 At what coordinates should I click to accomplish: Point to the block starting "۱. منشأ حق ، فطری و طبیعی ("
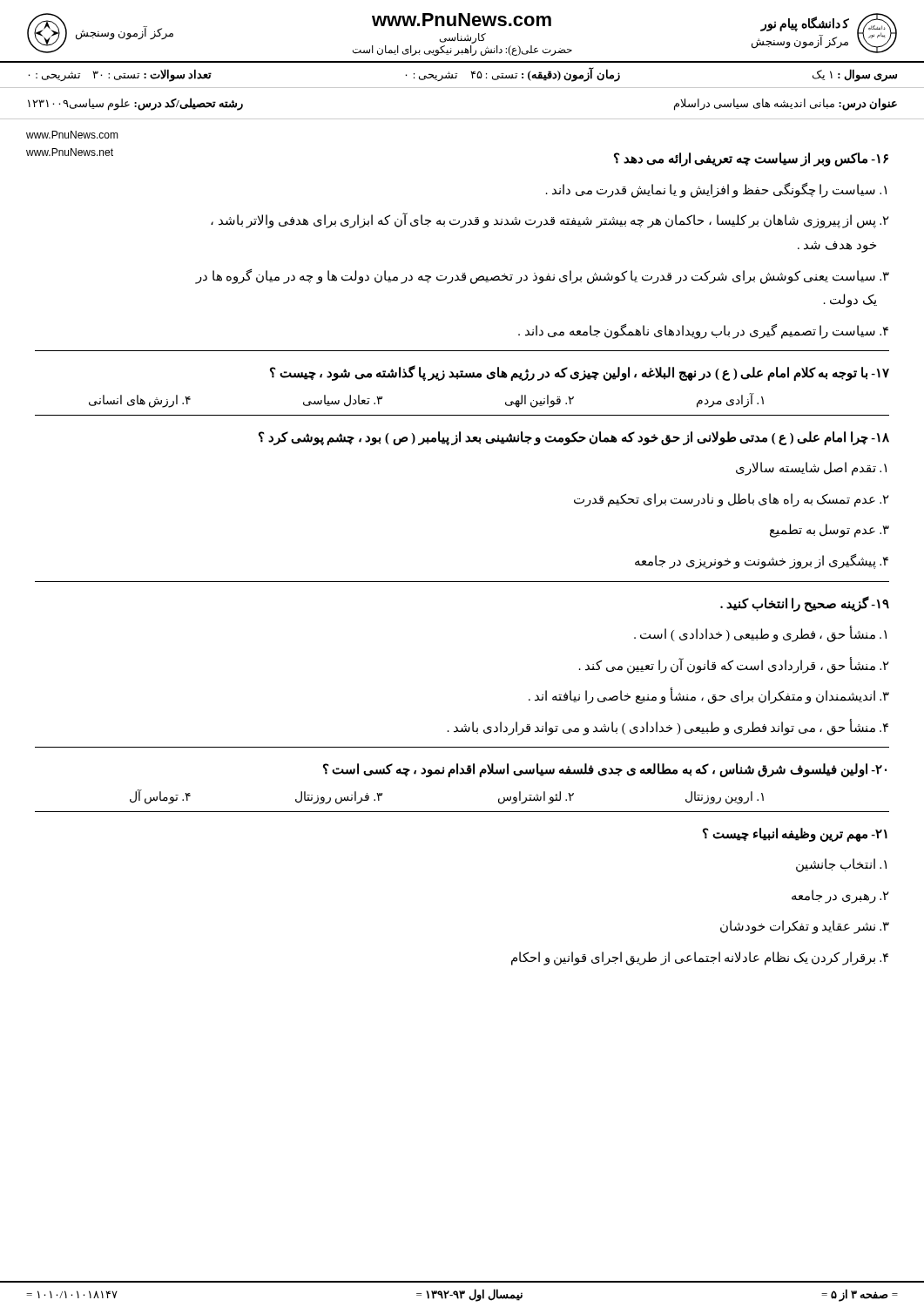pos(761,634)
